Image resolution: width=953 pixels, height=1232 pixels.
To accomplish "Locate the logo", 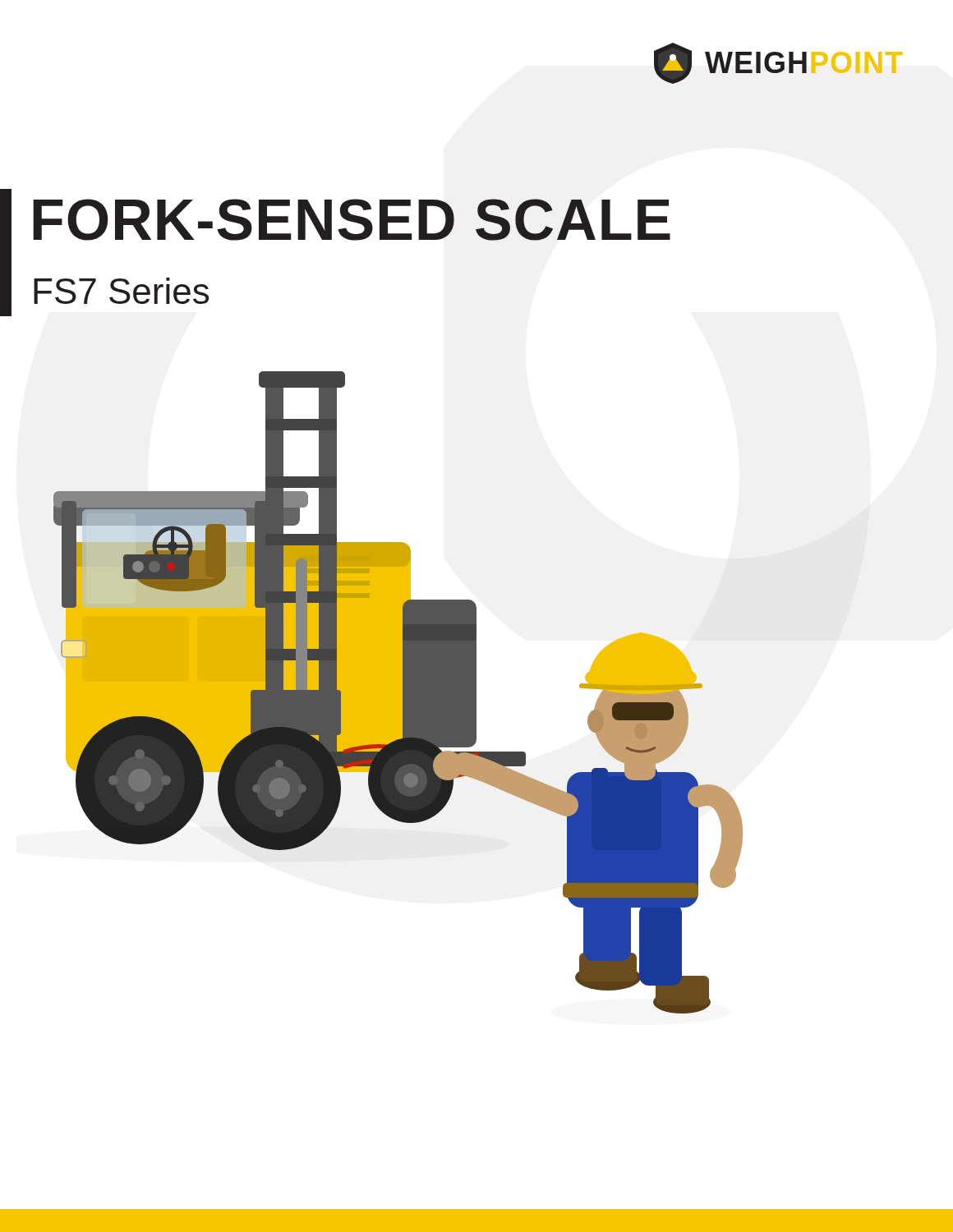I will [x=776, y=63].
